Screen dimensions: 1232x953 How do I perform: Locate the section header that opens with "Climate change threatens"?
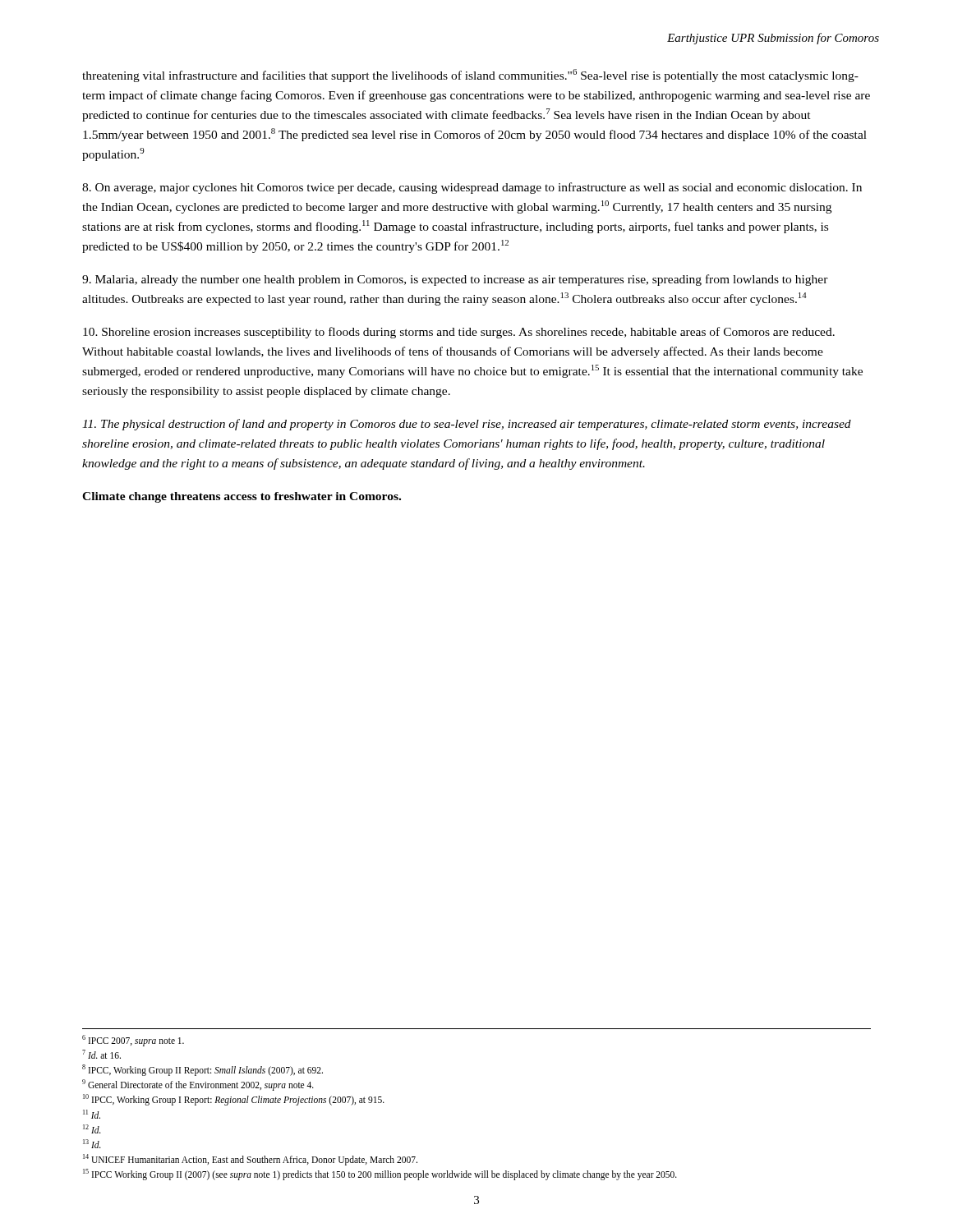pos(242,497)
